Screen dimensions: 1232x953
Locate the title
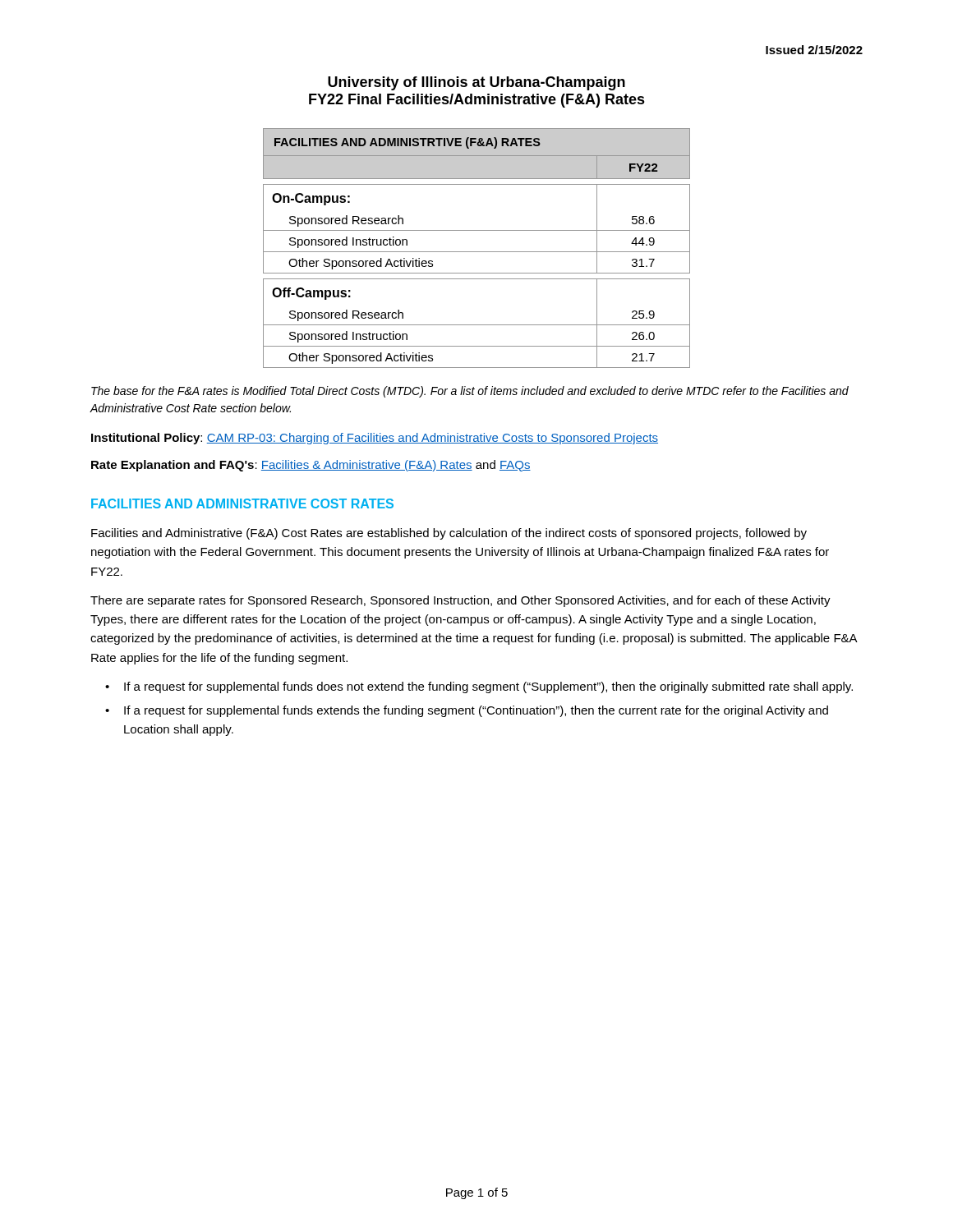pyautogui.click(x=476, y=91)
